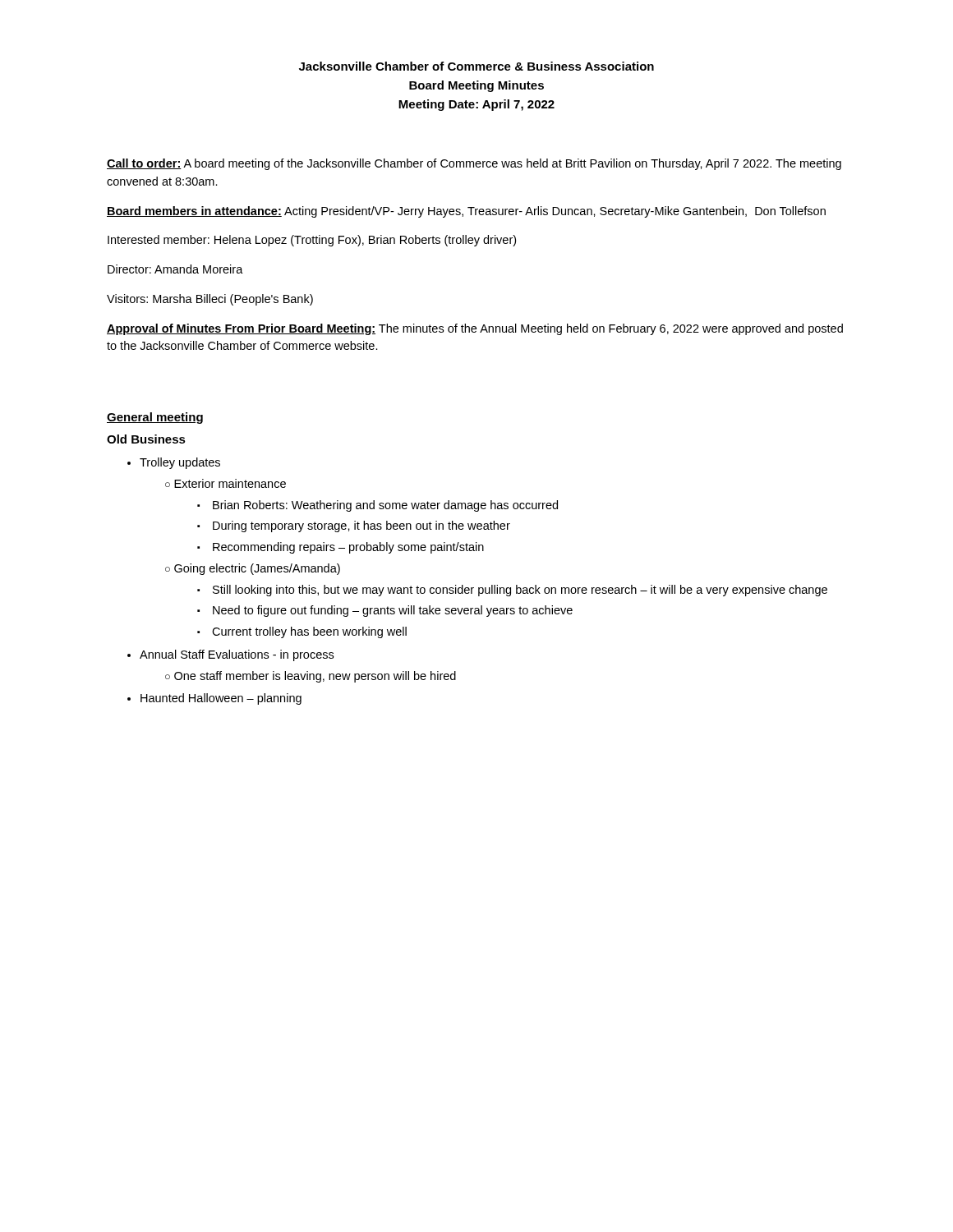Image resolution: width=953 pixels, height=1232 pixels.
Task: Navigate to the passage starting "Board members in attendance: Acting President/VP- Jerry Hayes,"
Action: click(467, 211)
